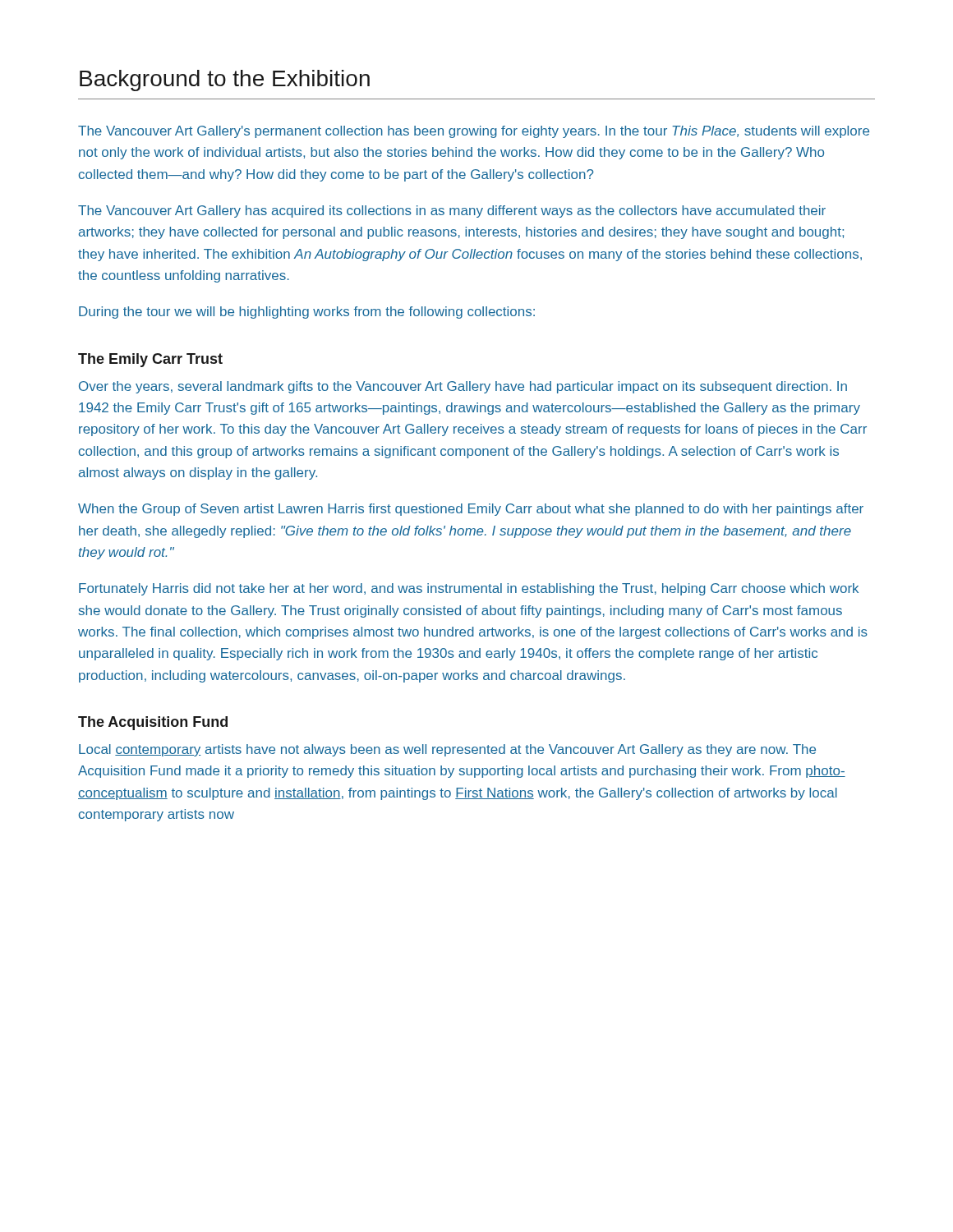Where is the passage that starts "Over the years, several"?

point(476,430)
